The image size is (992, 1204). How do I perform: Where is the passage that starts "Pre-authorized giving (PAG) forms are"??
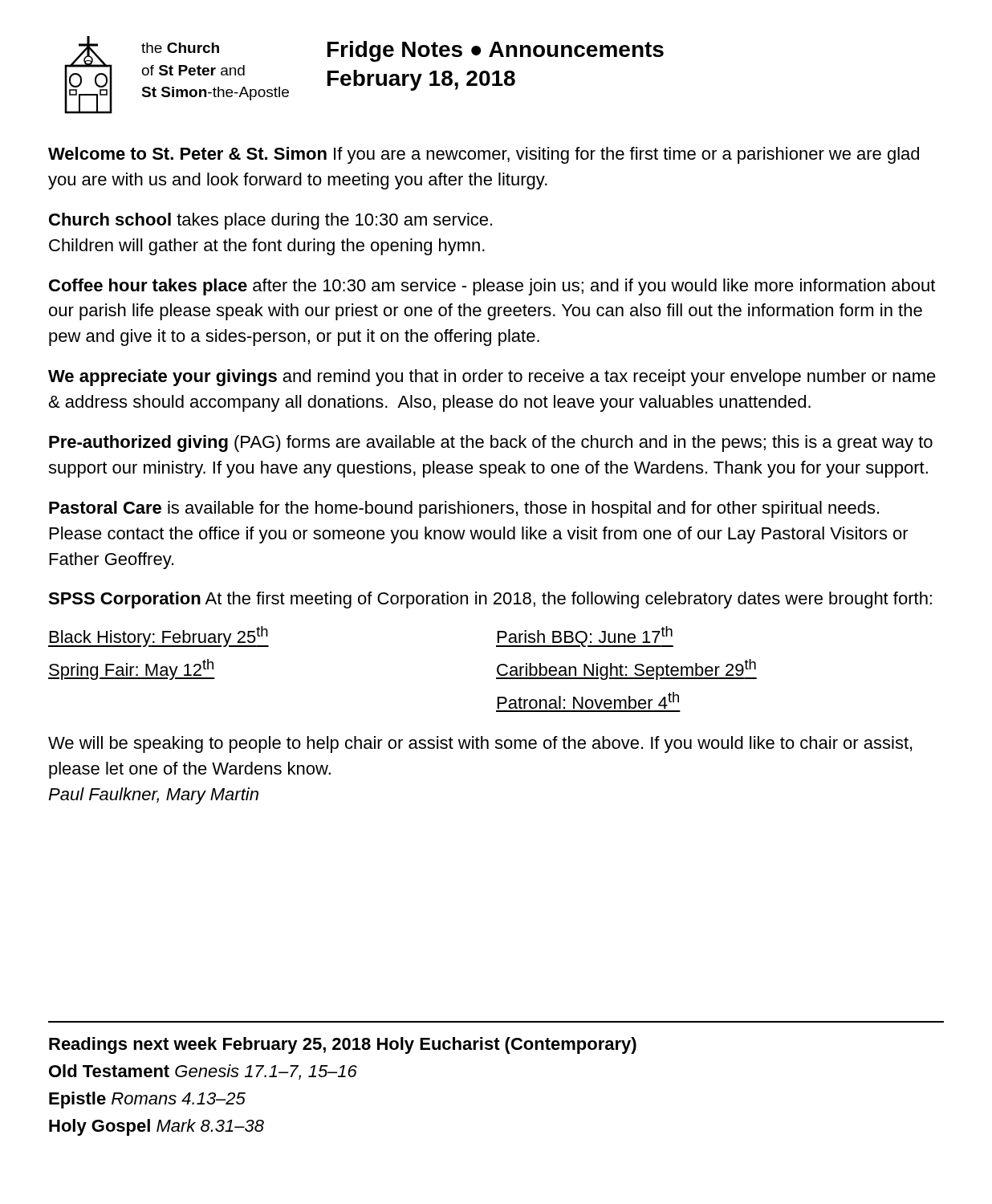pos(491,455)
